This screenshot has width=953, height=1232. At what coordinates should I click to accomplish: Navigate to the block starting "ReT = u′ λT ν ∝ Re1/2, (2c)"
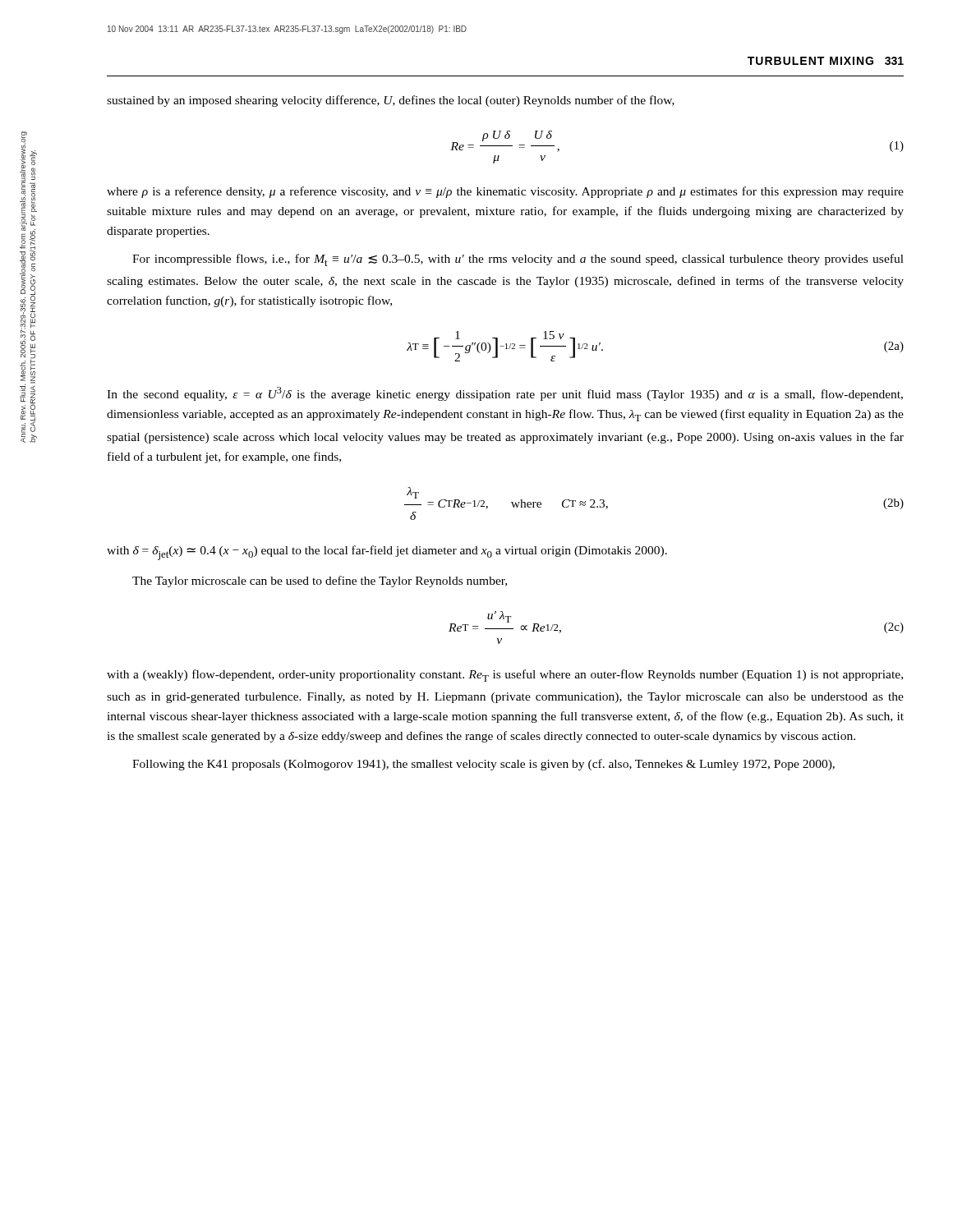pyautogui.click(x=505, y=627)
